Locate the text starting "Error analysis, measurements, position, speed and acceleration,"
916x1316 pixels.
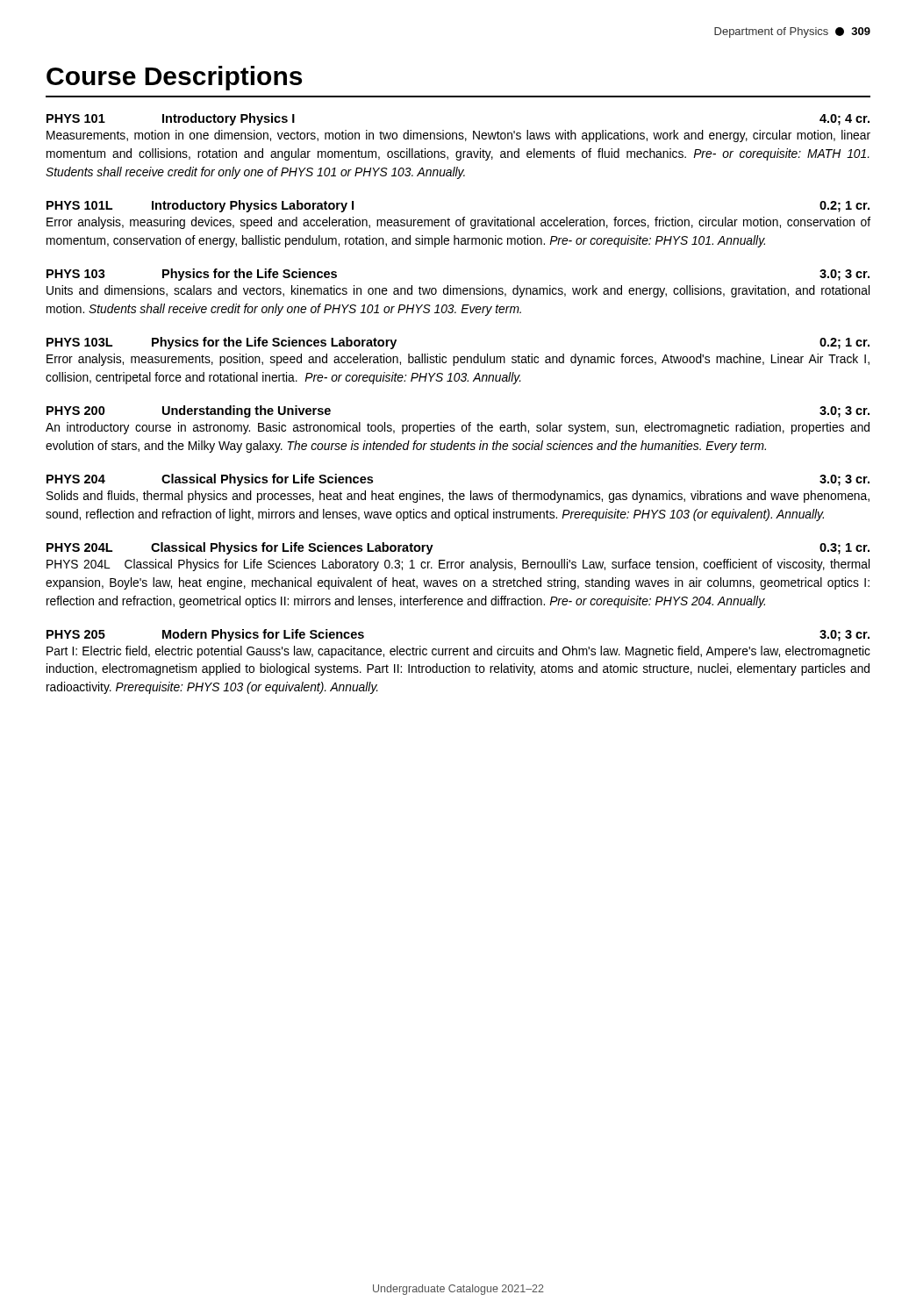click(x=458, y=368)
